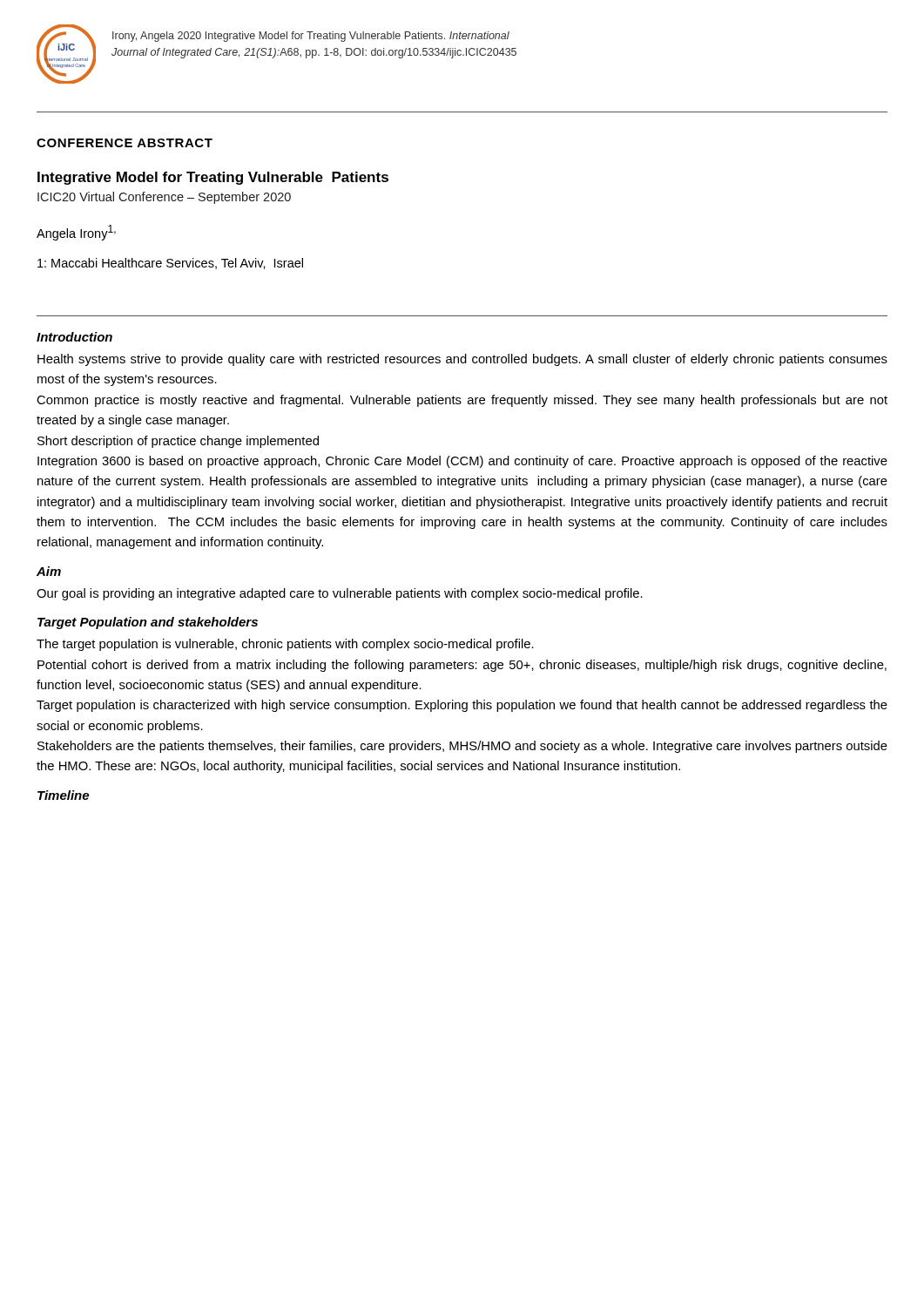Navigate to the text block starting "CONFERENCE ABSTRACT"

125,142
